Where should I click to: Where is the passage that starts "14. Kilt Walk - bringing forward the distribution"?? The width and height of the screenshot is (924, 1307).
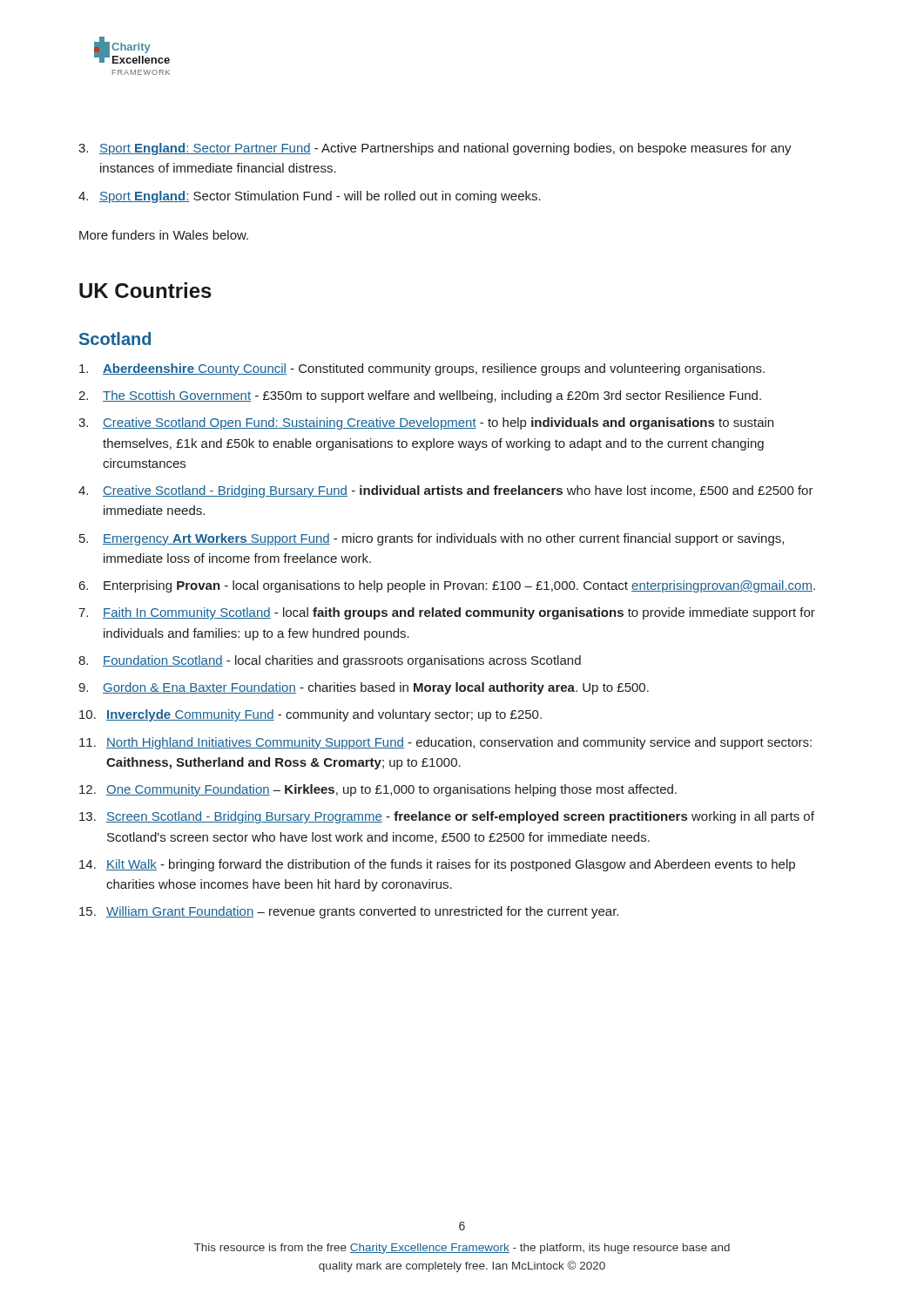point(462,874)
